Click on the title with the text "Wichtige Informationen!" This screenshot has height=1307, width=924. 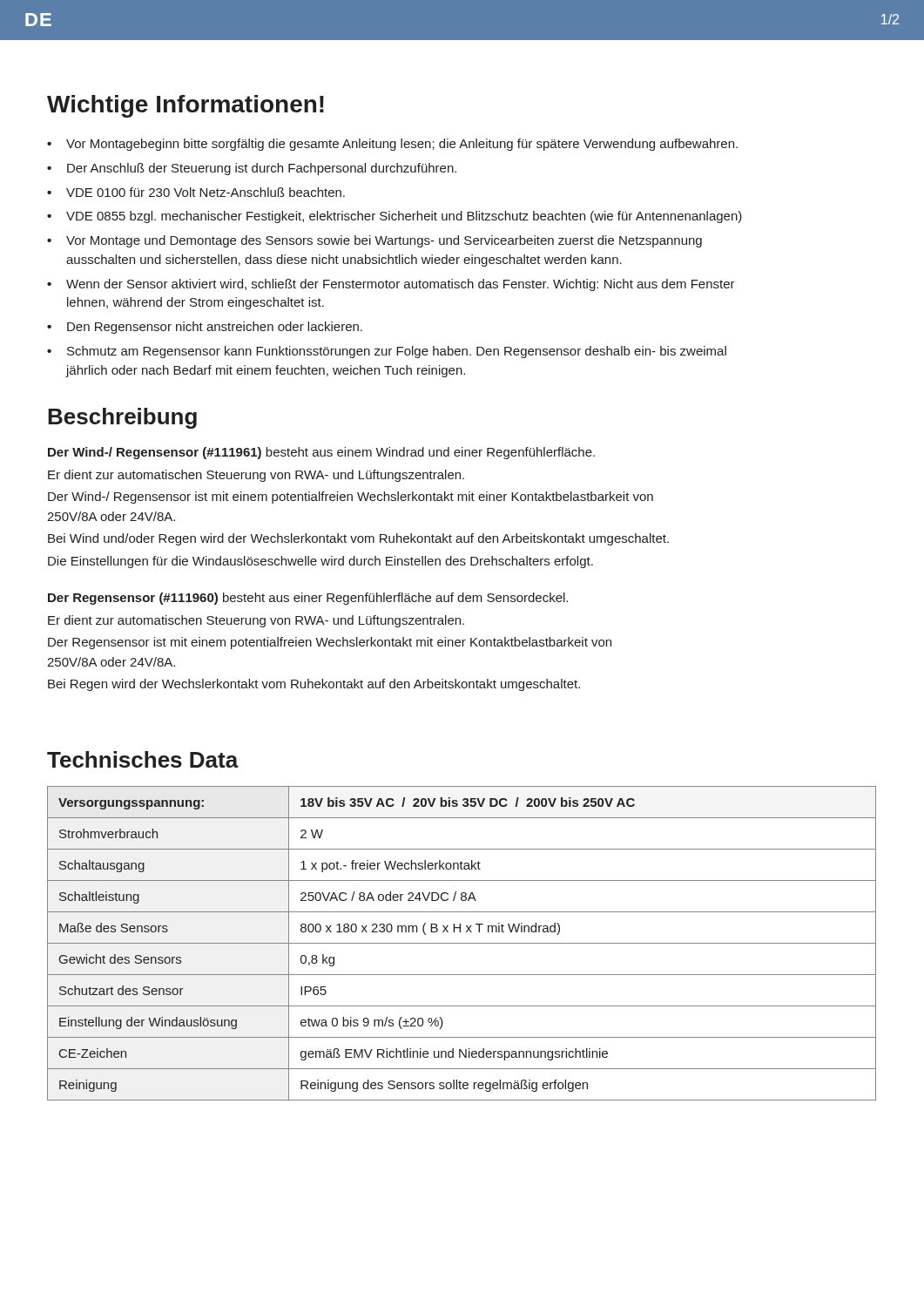tap(186, 104)
